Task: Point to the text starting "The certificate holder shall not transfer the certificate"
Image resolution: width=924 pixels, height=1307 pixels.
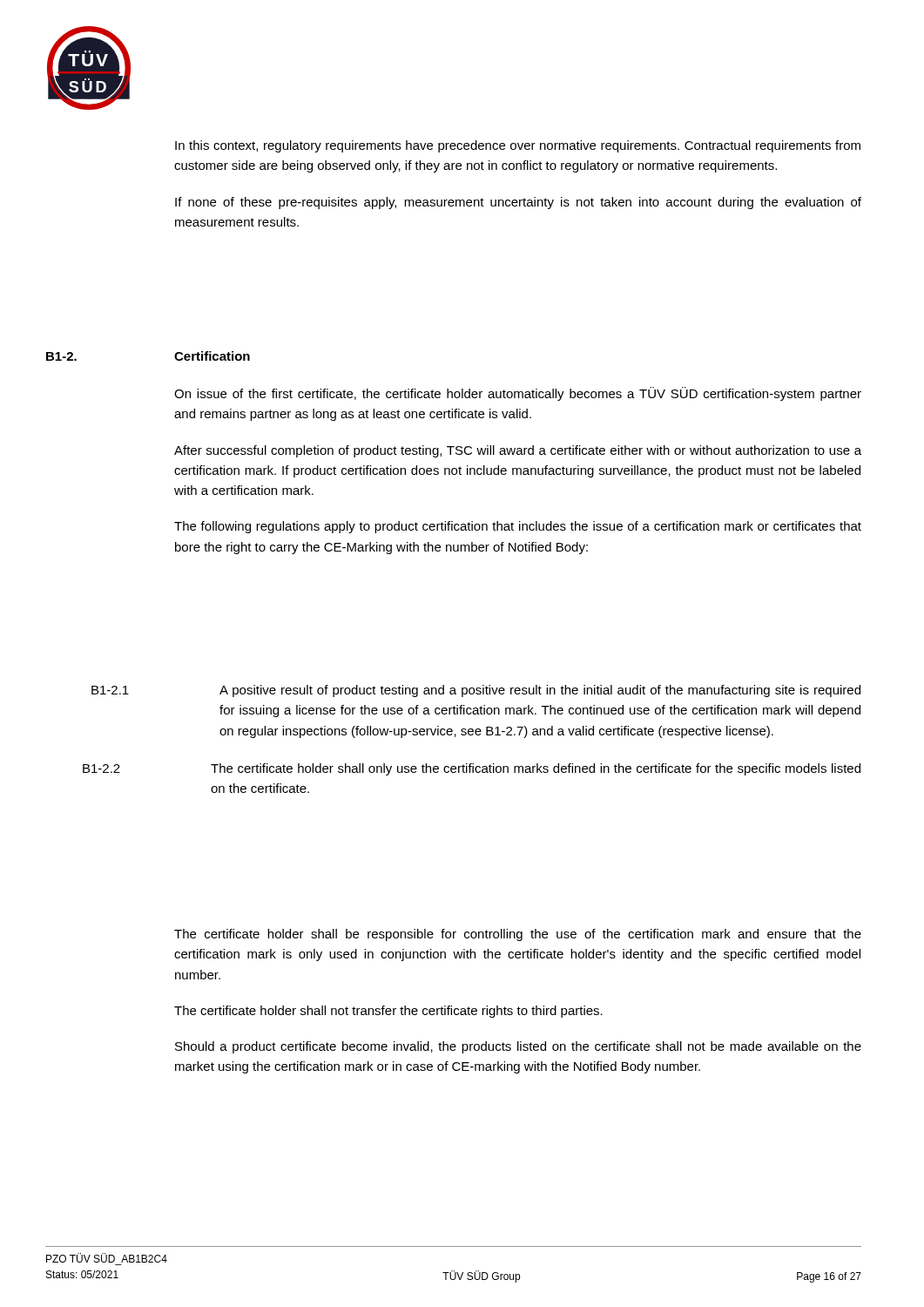Action: click(x=389, y=1010)
